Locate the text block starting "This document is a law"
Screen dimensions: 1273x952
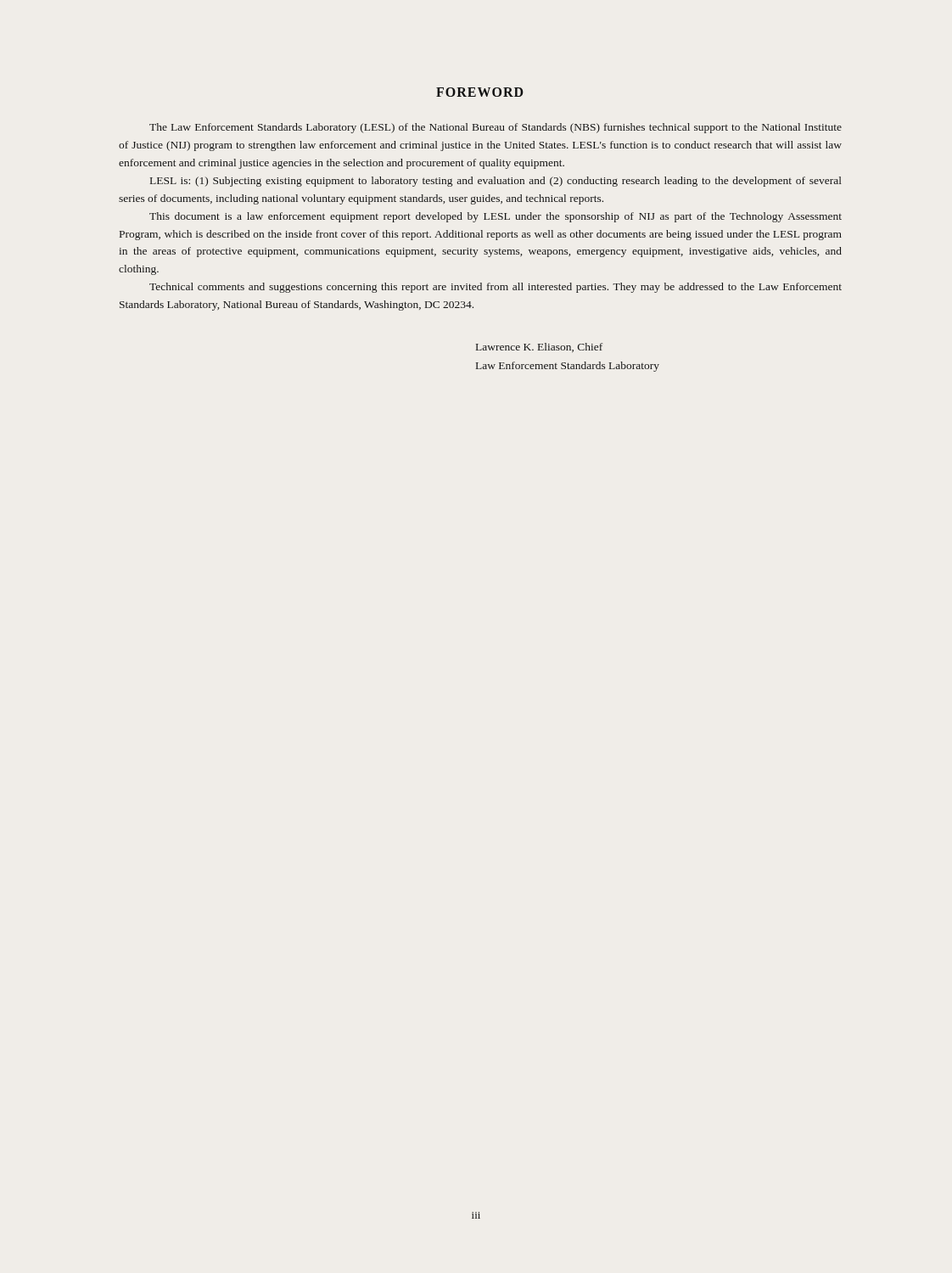480,242
